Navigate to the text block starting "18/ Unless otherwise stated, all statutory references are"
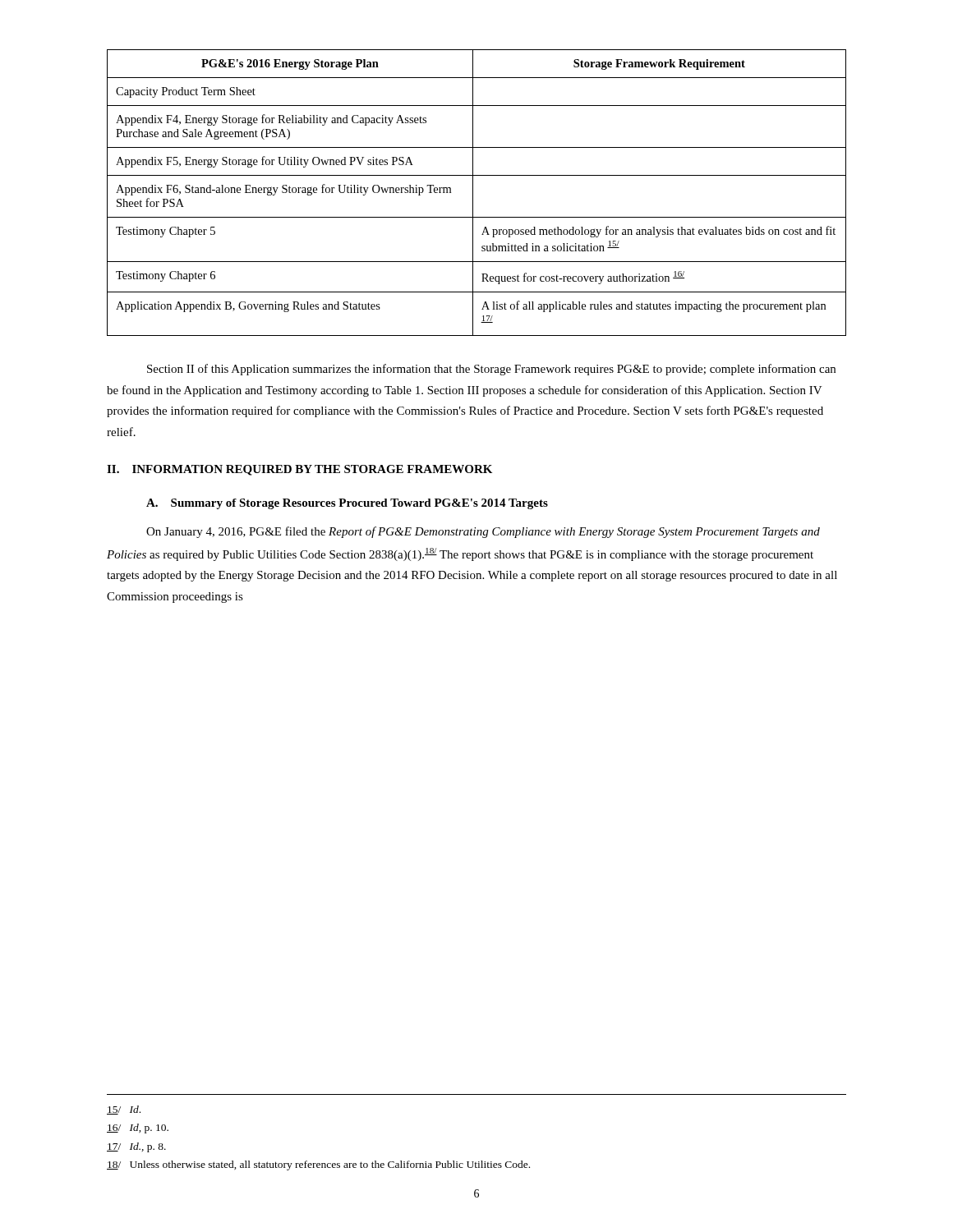 click(319, 1164)
